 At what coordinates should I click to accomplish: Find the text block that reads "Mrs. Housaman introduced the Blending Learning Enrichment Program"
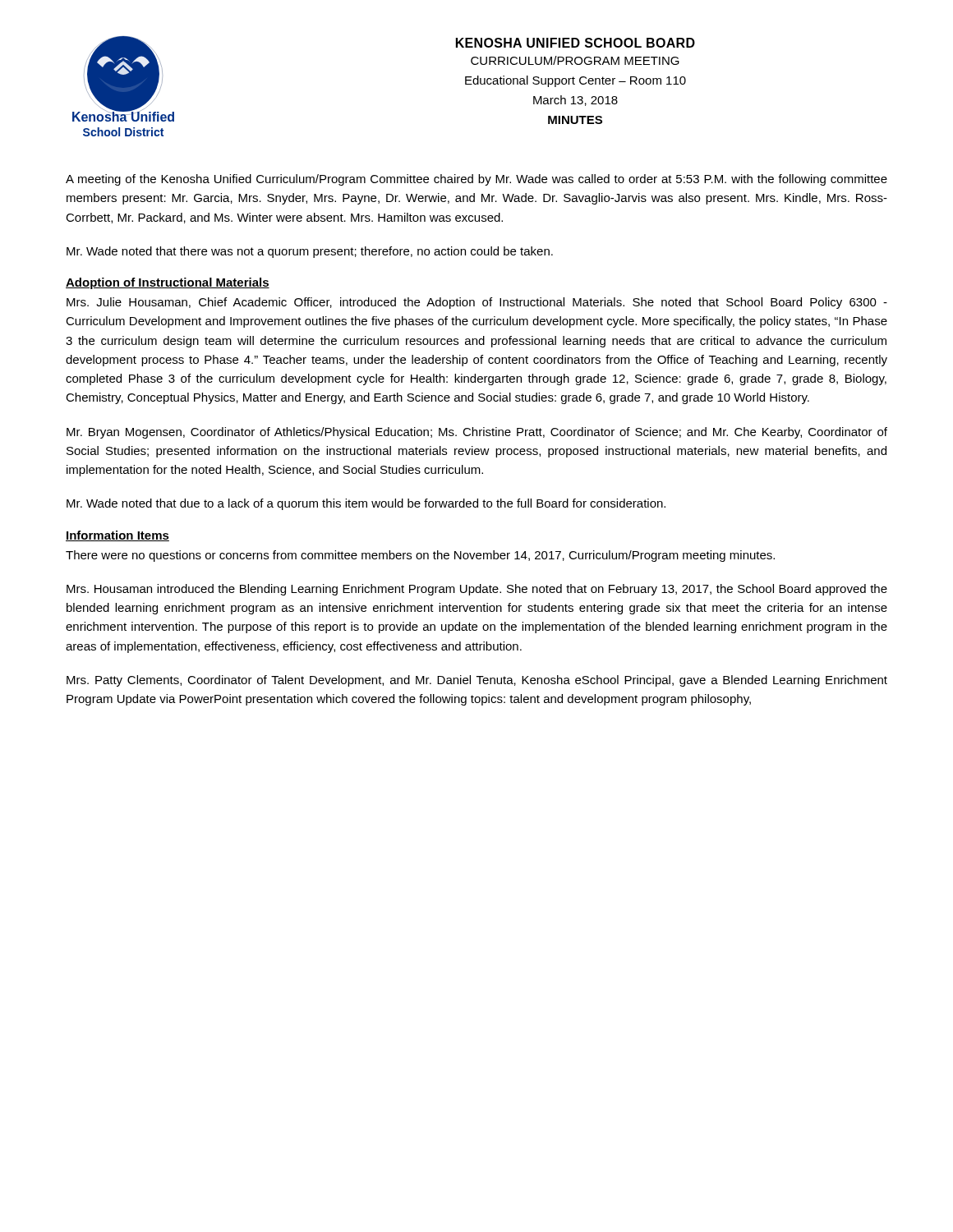476,617
